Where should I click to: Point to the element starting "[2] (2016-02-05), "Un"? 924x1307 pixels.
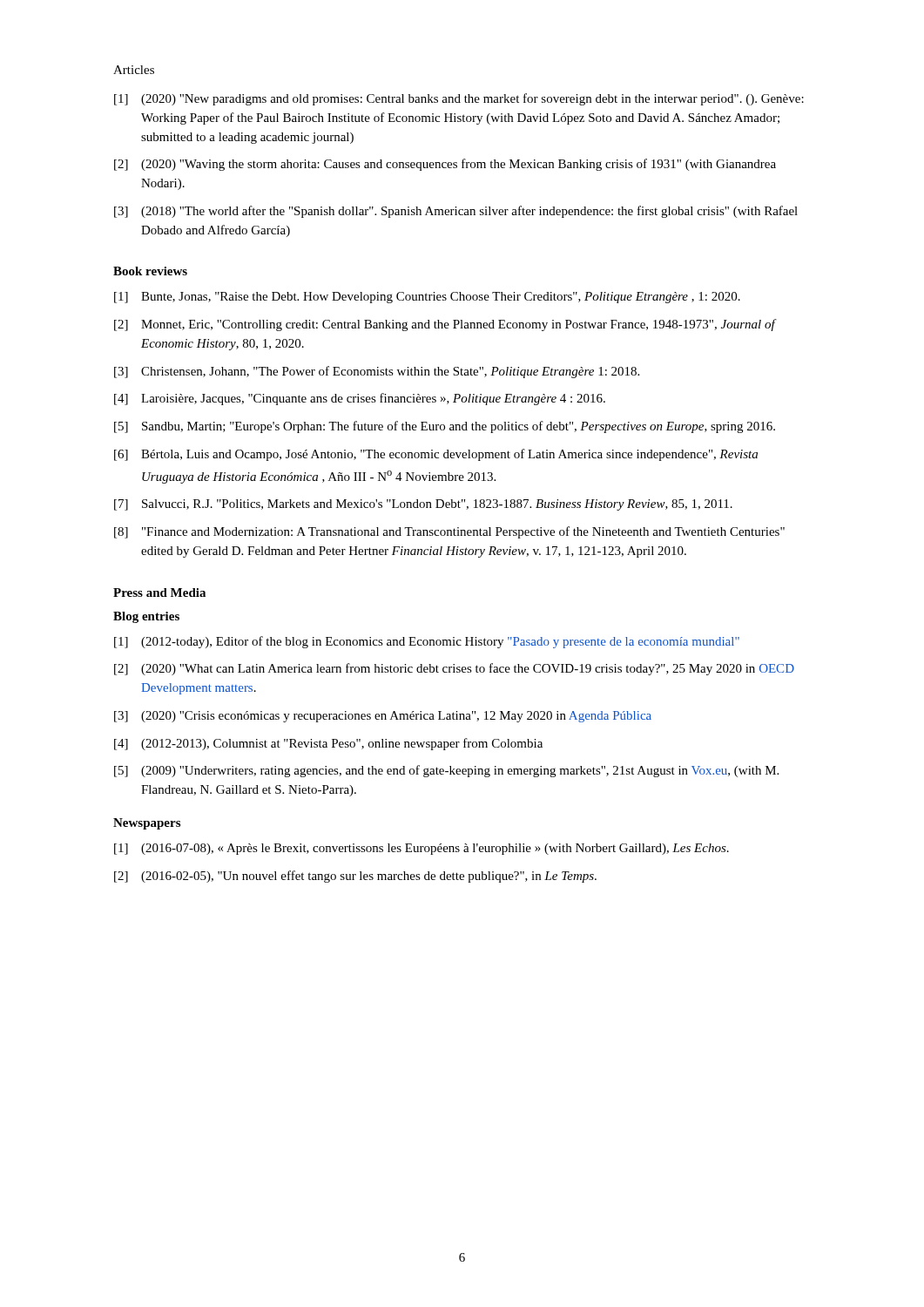point(462,876)
